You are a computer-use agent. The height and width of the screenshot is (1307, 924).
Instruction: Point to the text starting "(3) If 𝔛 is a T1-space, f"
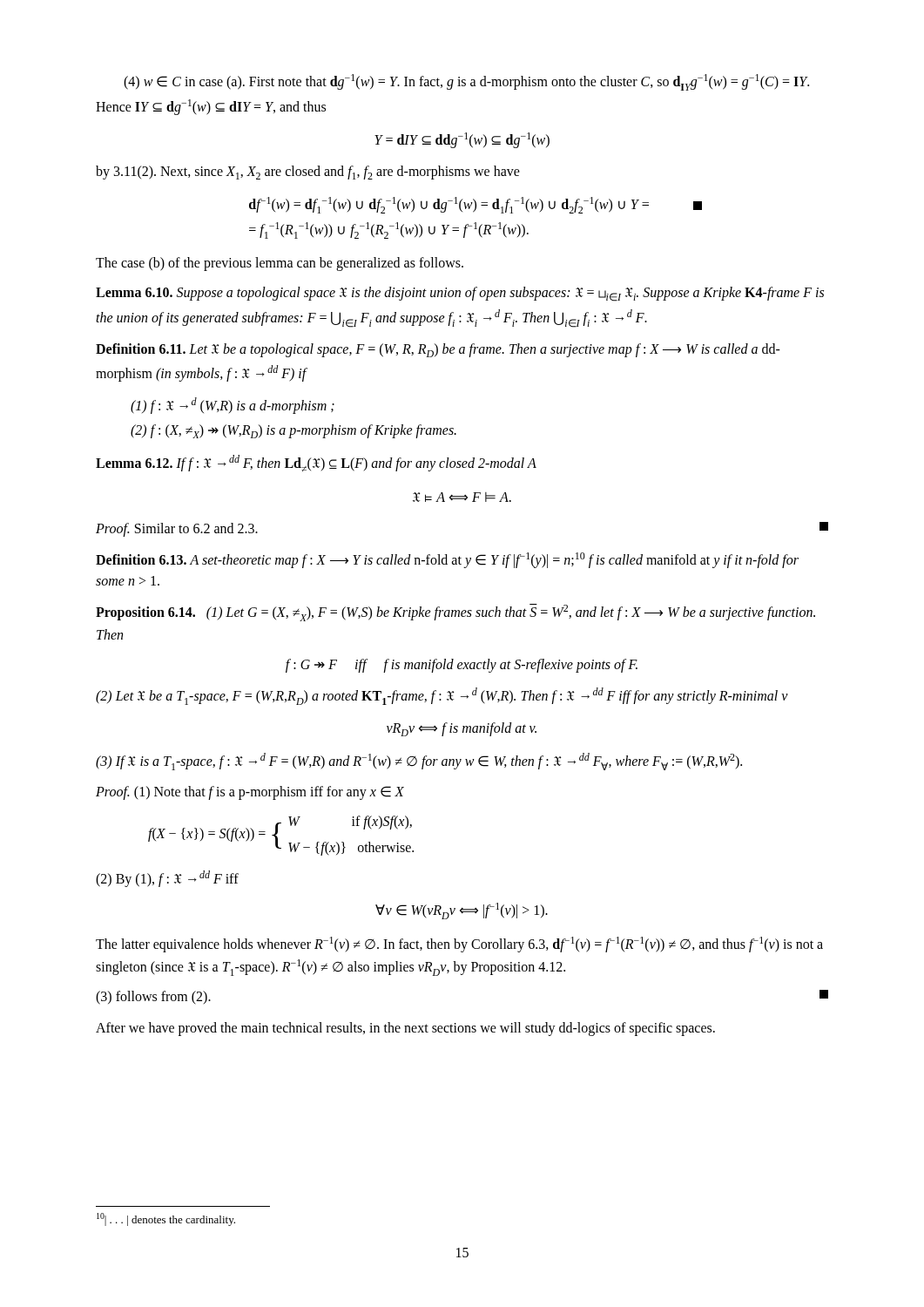[419, 762]
